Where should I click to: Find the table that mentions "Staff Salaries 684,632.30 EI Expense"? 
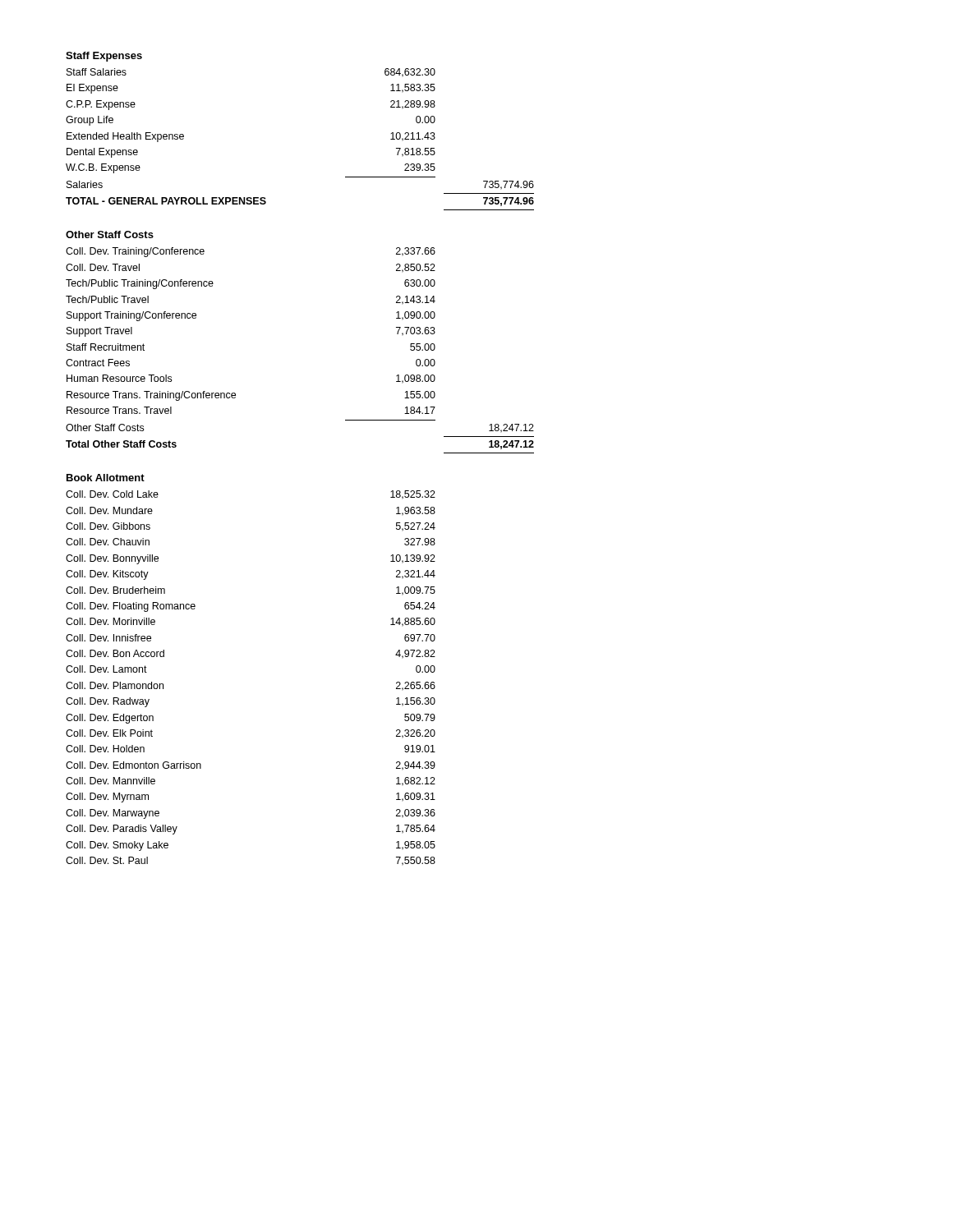(x=476, y=138)
